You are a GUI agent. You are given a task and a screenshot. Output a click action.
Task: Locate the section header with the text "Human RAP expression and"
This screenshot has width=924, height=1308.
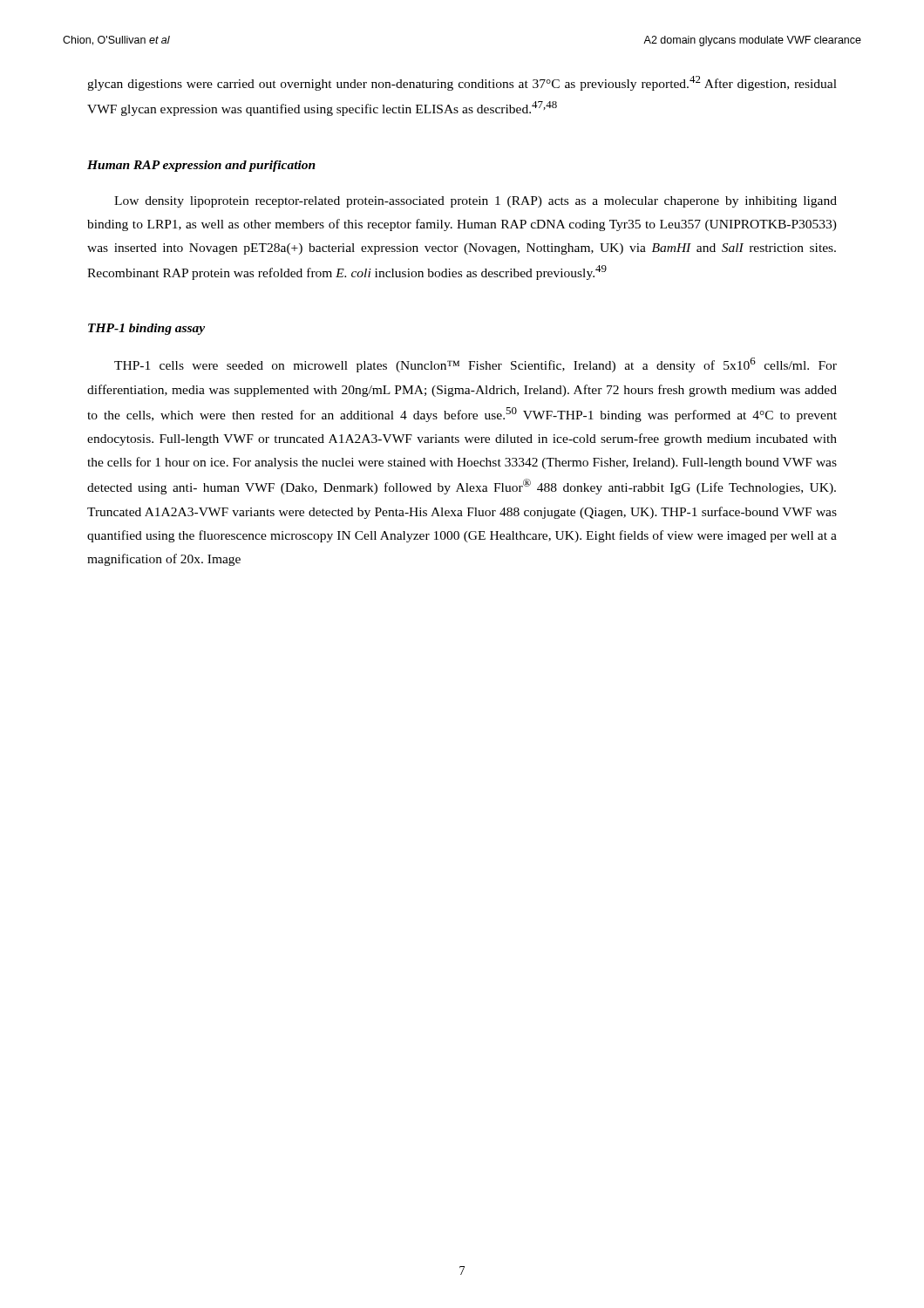(x=201, y=164)
